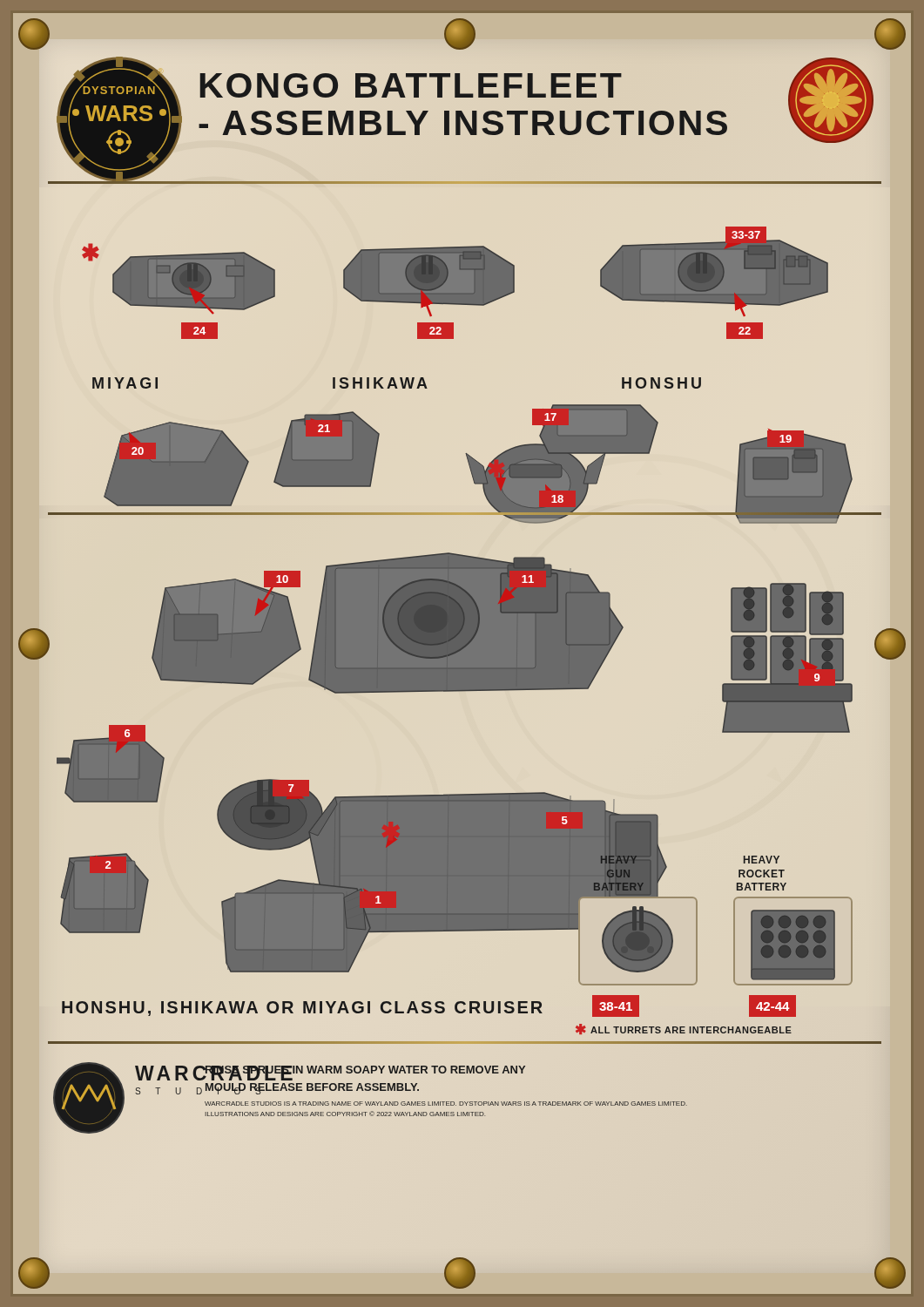The image size is (924, 1307).
Task: Point to the title beginning "KONGO BATTLEFLEET - ASSEMBLY"
Action: click(x=464, y=105)
